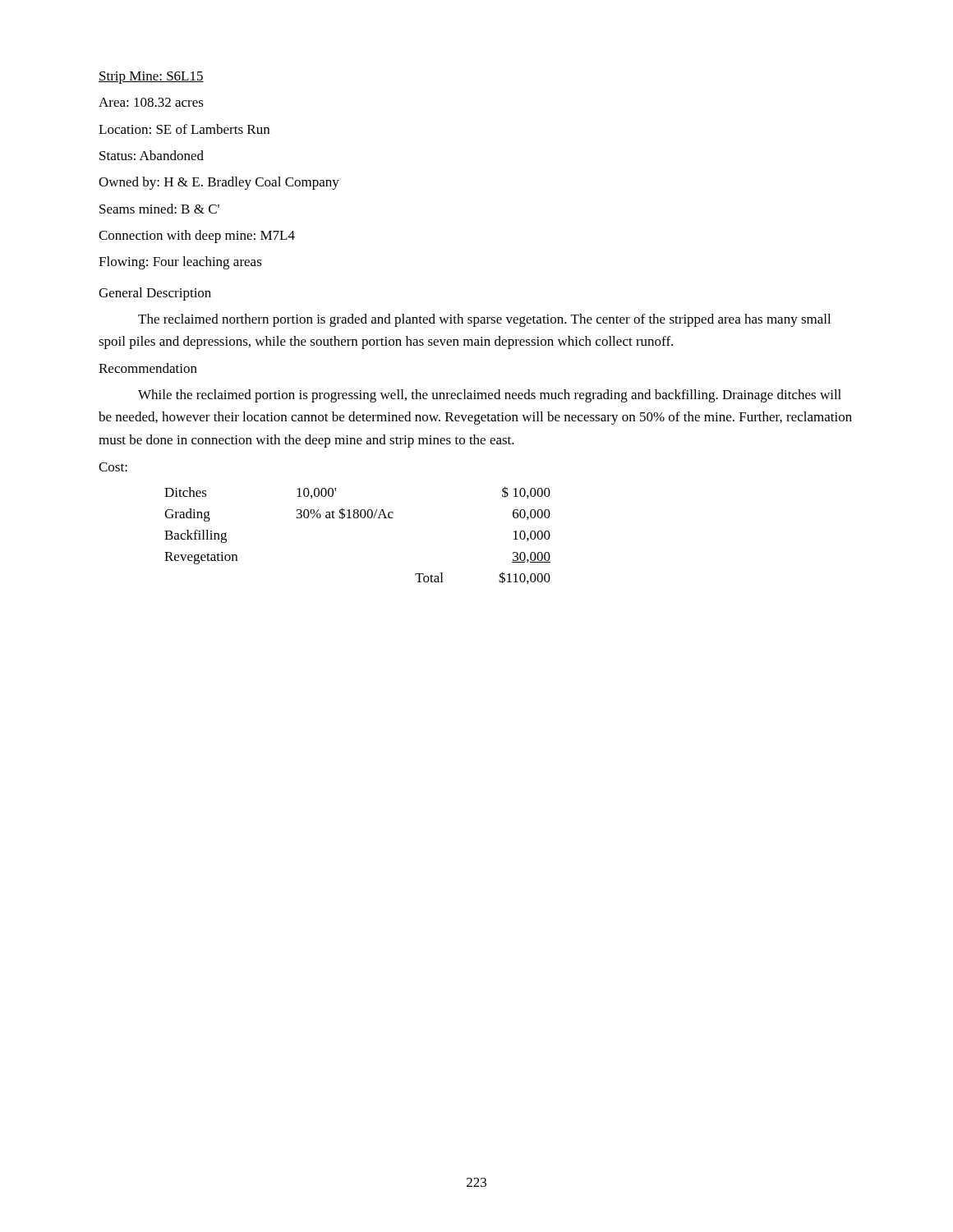Locate a table
This screenshot has width=953, height=1232.
tap(476, 535)
